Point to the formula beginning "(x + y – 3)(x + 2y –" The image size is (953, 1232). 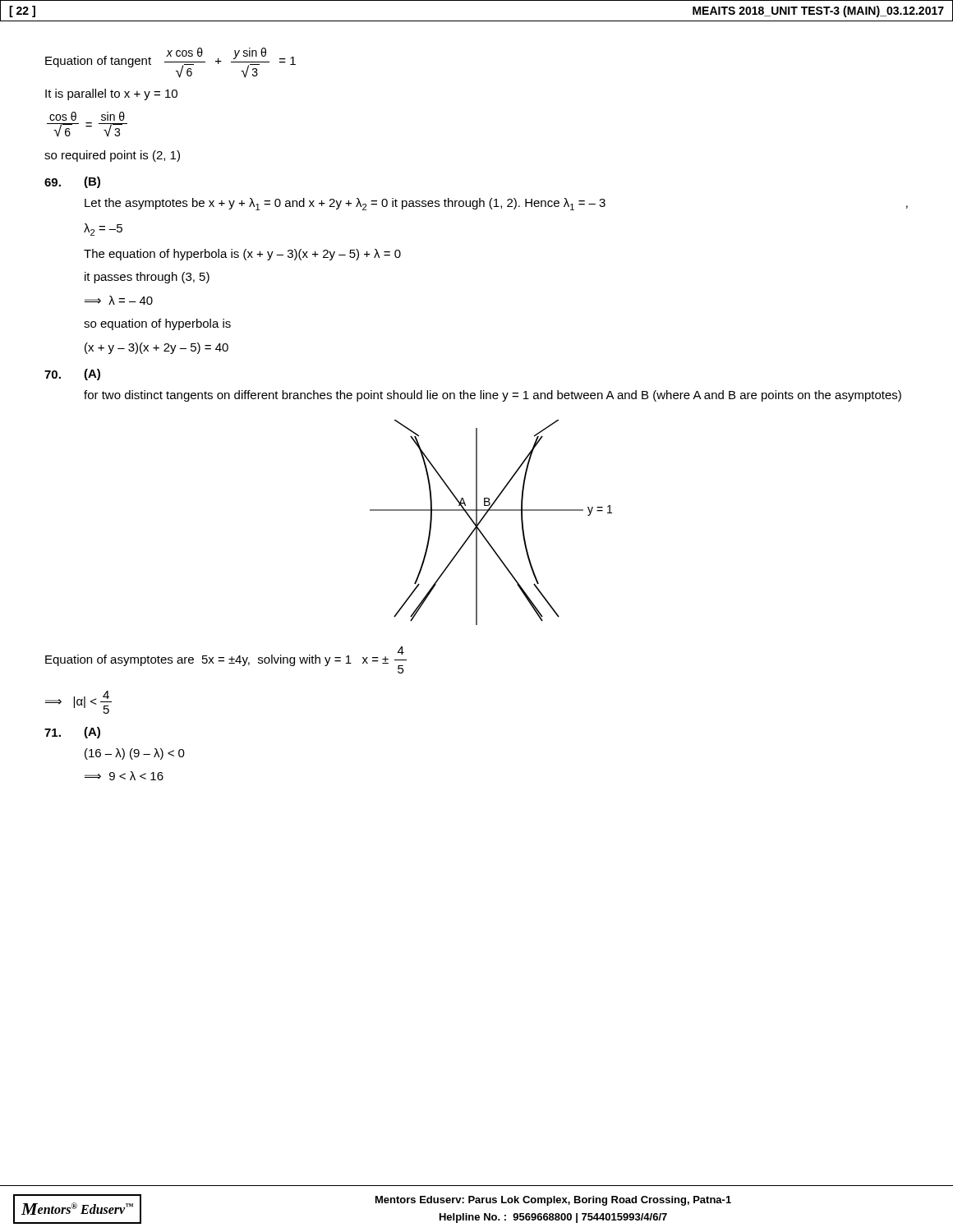(x=156, y=347)
